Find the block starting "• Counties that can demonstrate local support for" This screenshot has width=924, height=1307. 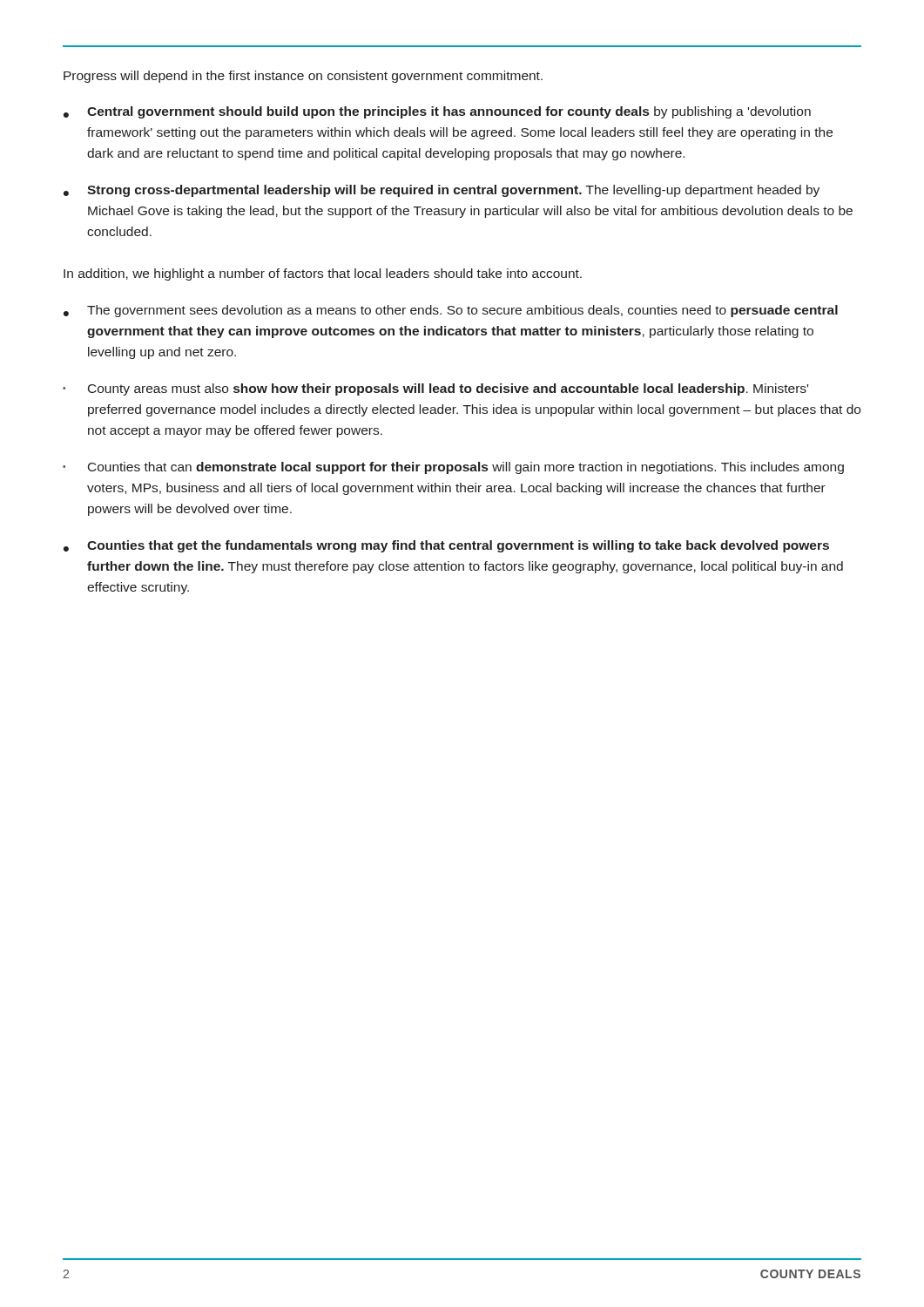coord(462,488)
